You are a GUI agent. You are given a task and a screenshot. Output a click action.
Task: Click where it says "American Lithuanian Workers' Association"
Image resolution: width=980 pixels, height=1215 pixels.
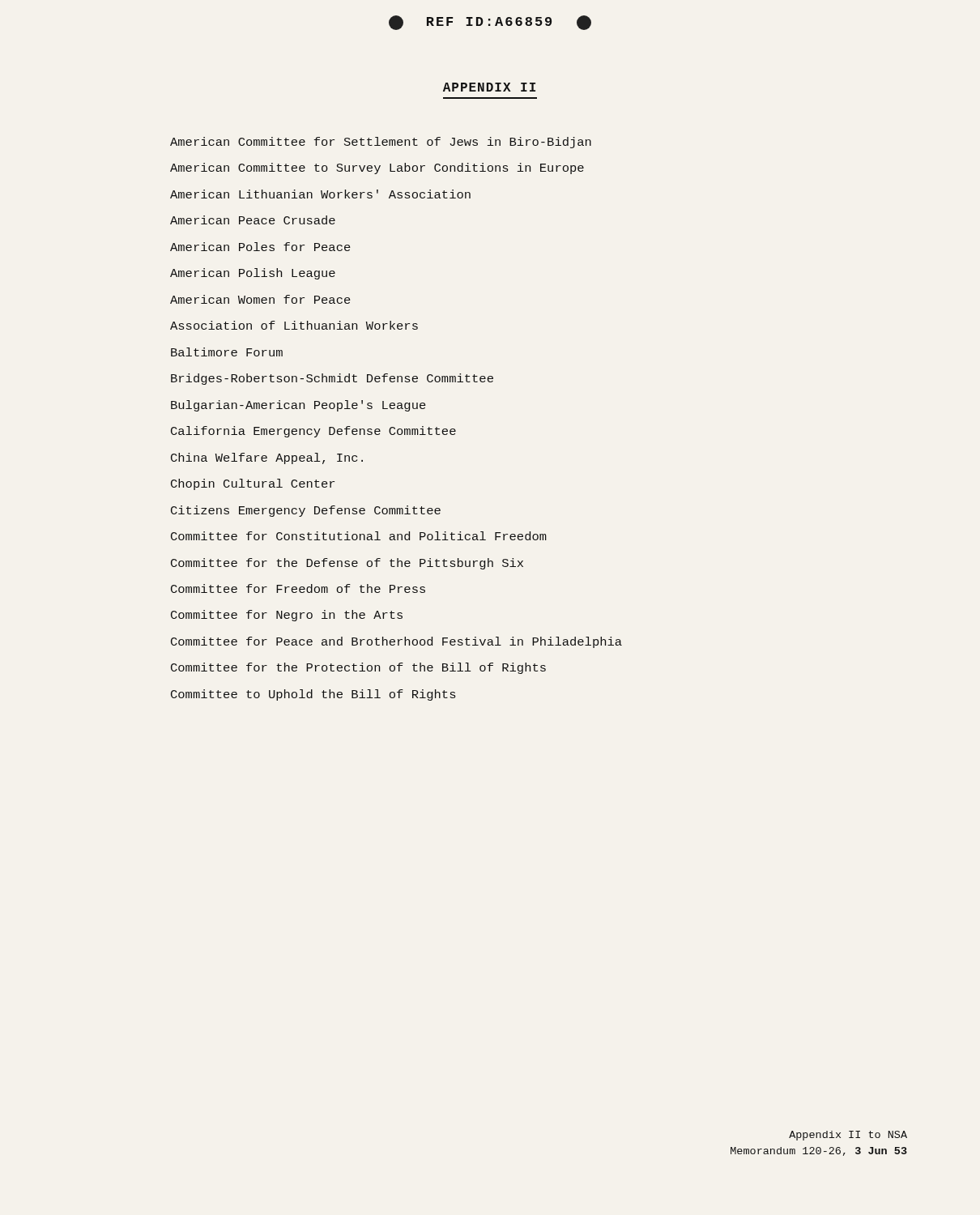pyautogui.click(x=321, y=195)
